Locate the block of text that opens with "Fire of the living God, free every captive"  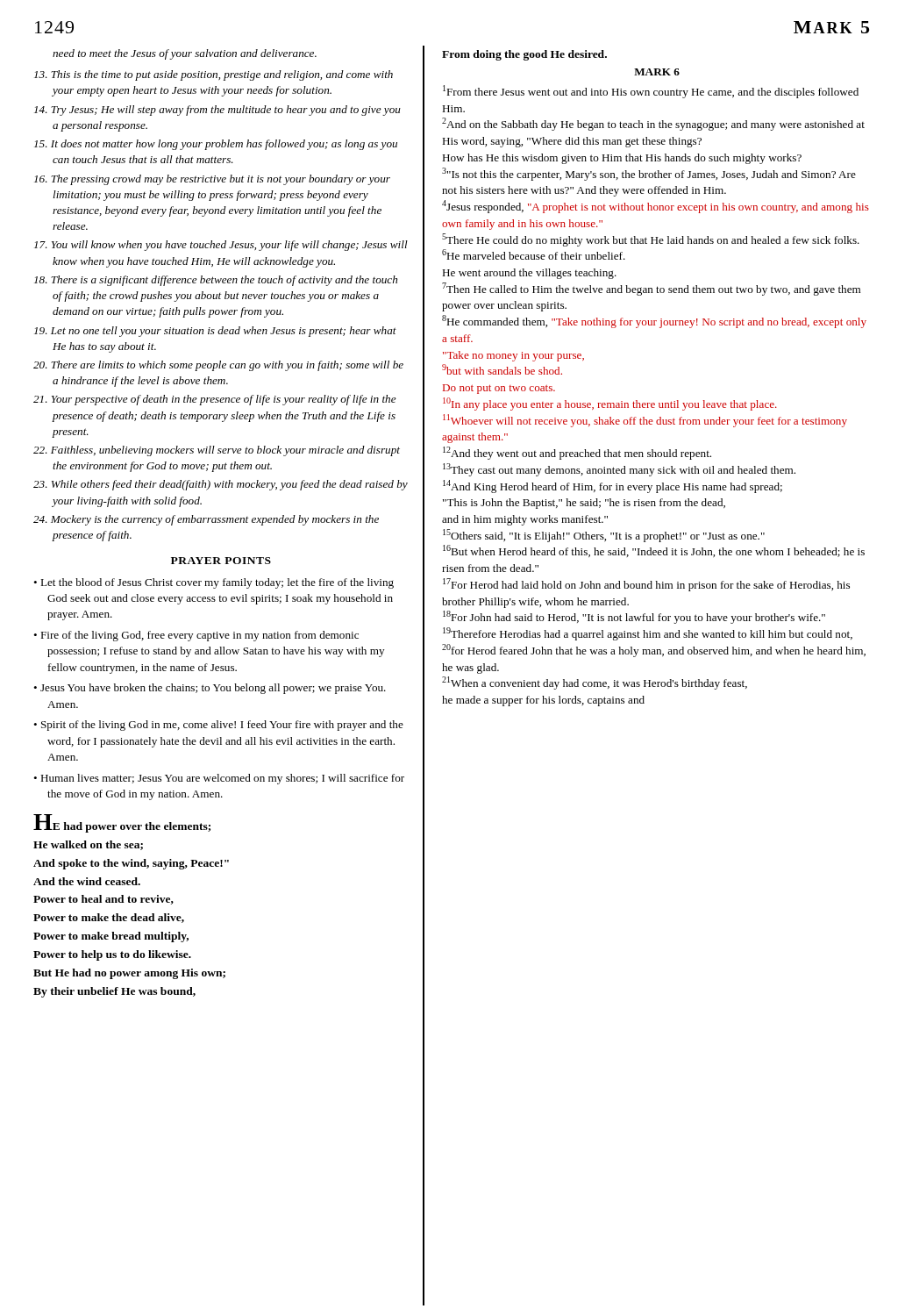click(x=212, y=651)
